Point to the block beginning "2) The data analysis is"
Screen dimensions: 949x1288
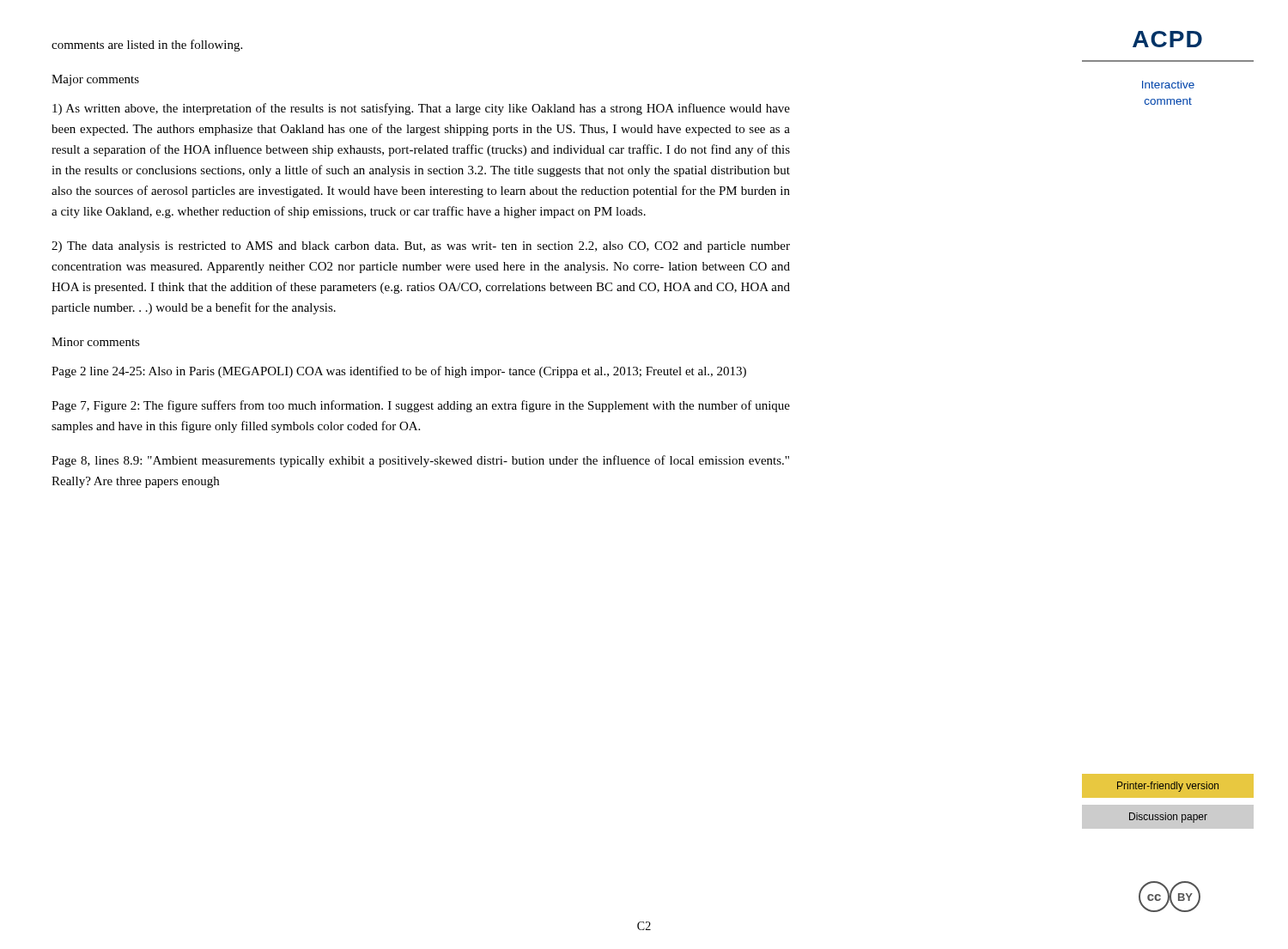(x=421, y=277)
